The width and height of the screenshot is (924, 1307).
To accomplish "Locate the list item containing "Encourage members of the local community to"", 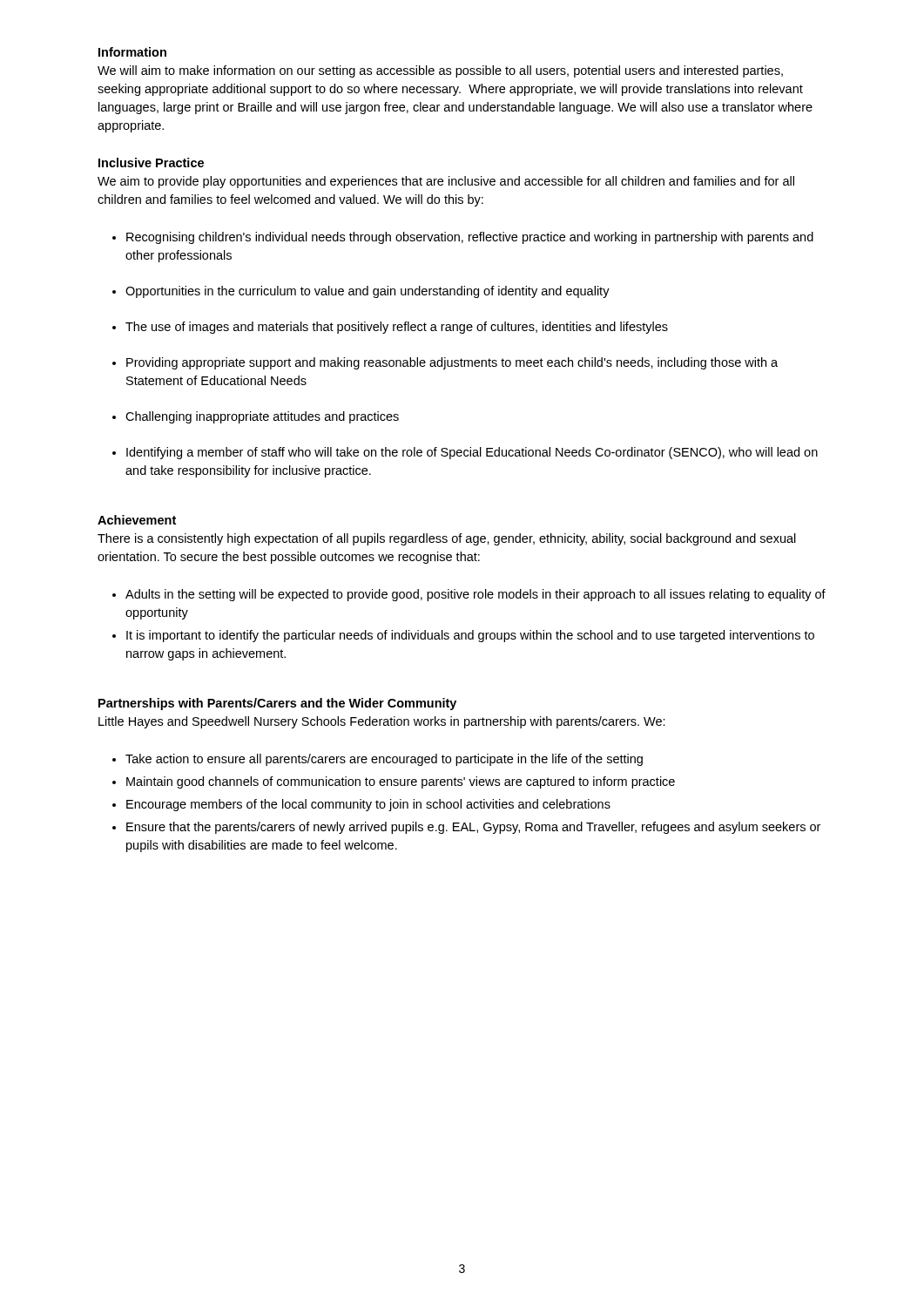I will click(x=368, y=805).
